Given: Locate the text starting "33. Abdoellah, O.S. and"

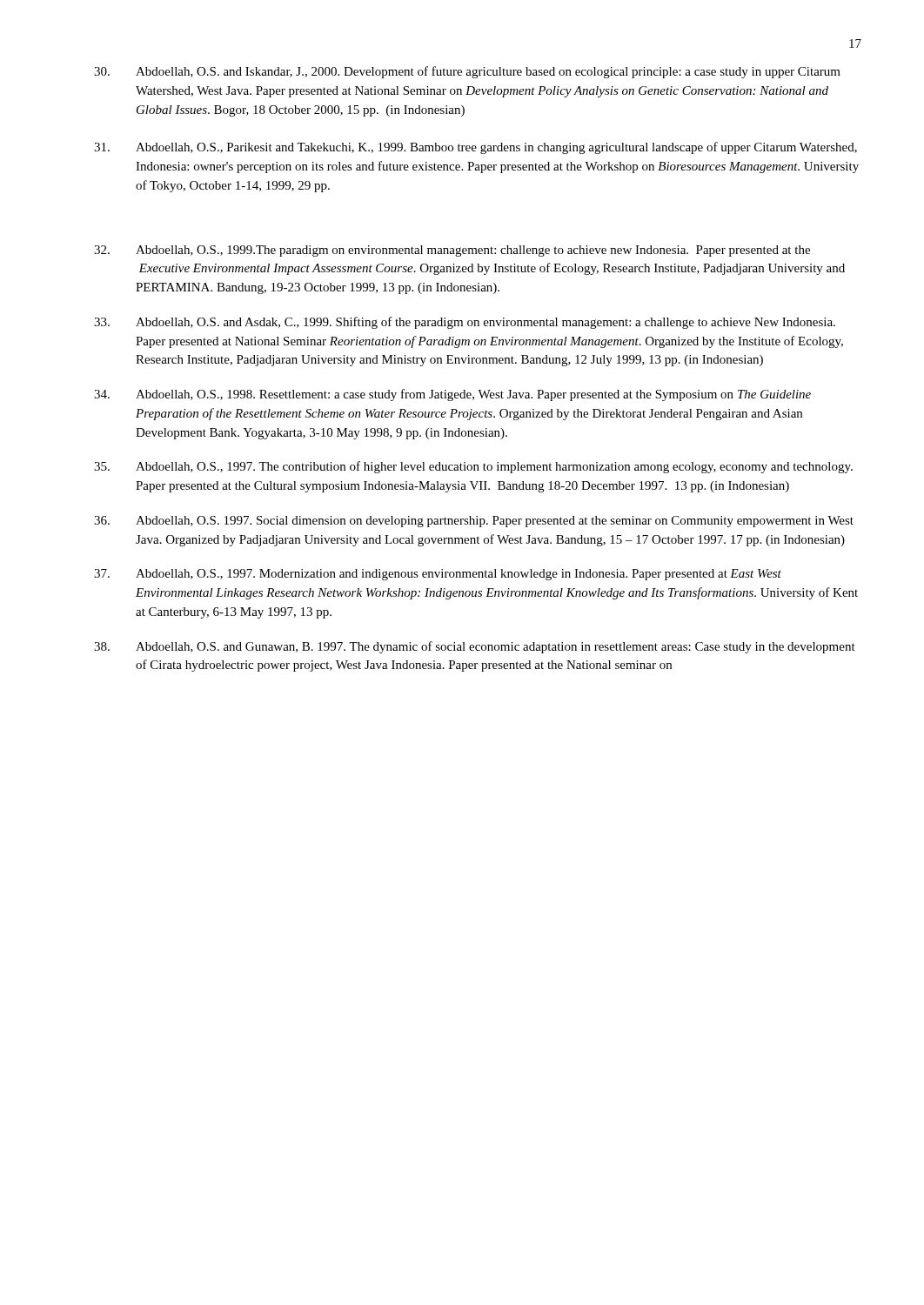Looking at the screenshot, I should pos(478,341).
